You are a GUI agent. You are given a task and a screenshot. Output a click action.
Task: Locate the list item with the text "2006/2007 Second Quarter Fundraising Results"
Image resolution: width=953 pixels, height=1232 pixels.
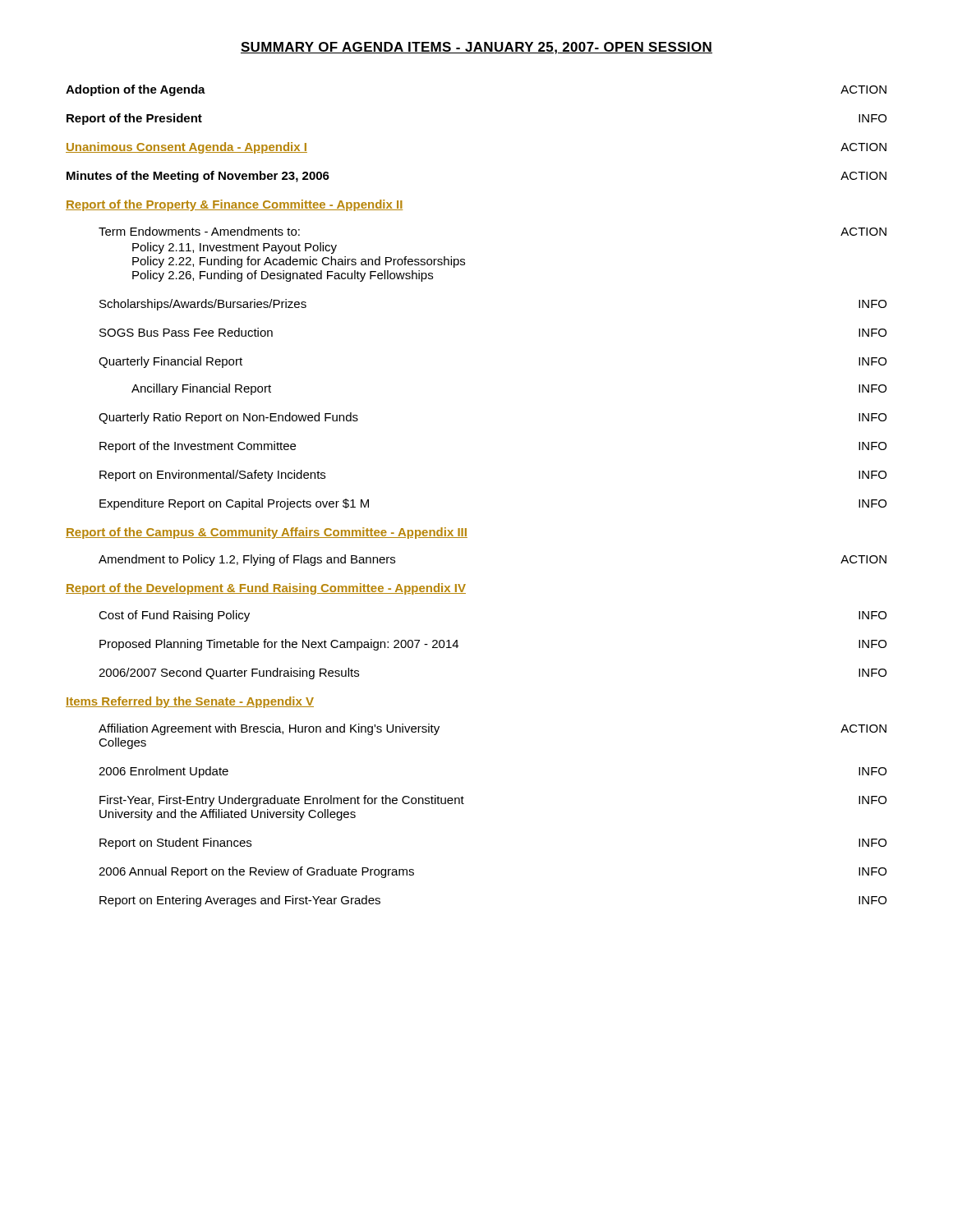click(x=234, y=673)
